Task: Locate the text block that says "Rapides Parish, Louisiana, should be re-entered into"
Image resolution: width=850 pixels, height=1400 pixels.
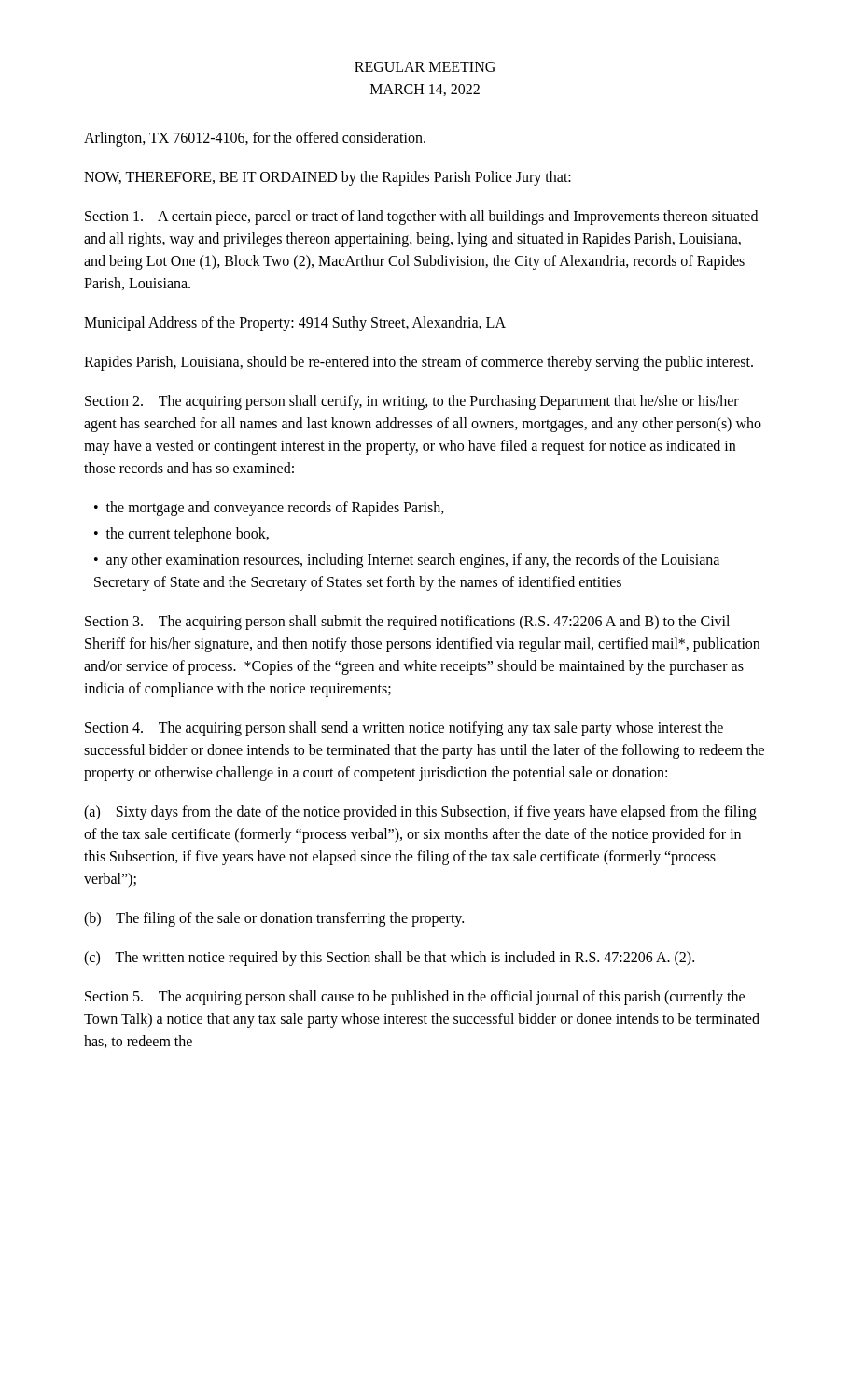Action: pos(419,362)
